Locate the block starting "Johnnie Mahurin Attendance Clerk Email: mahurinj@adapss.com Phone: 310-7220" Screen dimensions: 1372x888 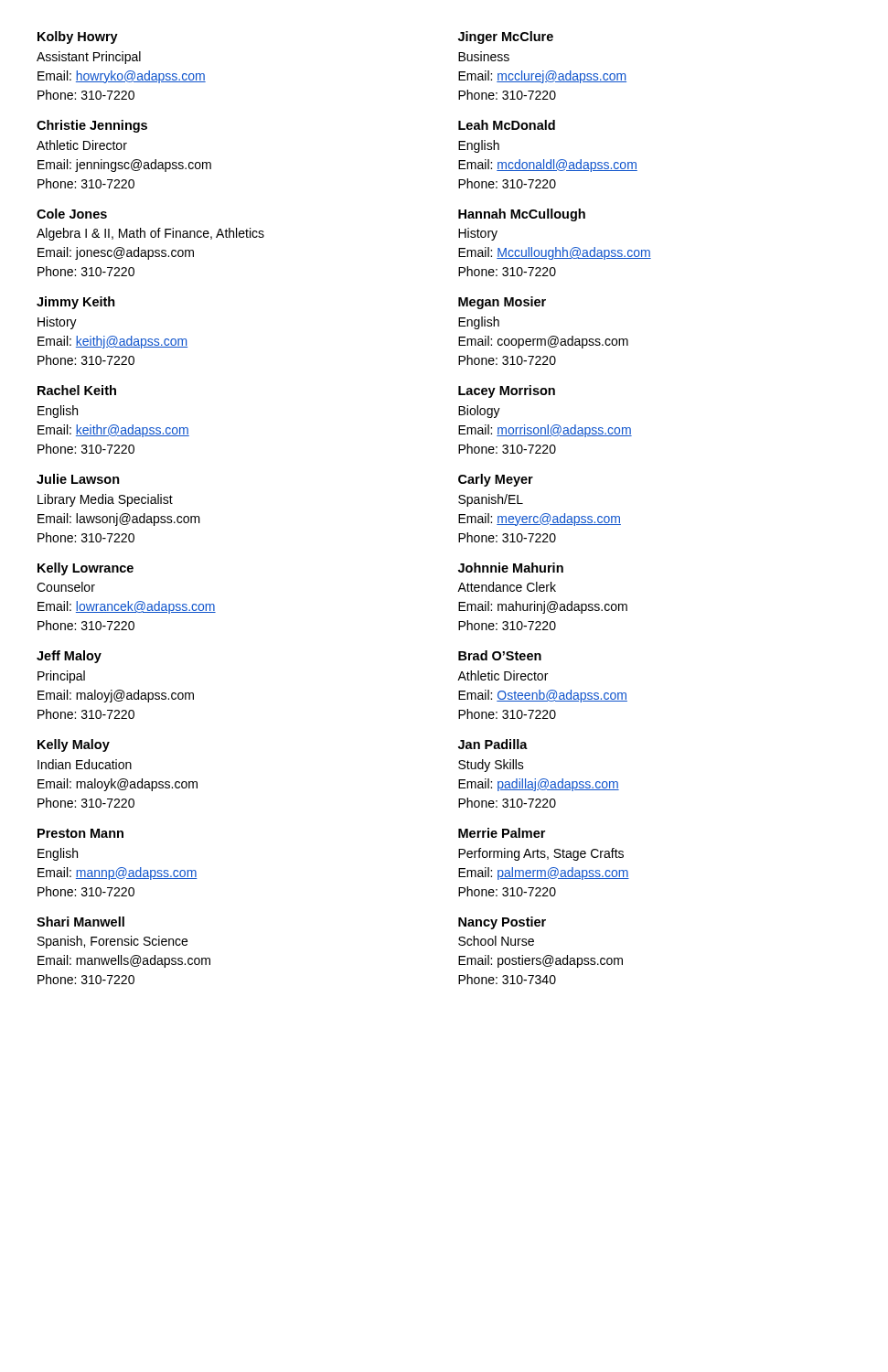coord(511,568)
